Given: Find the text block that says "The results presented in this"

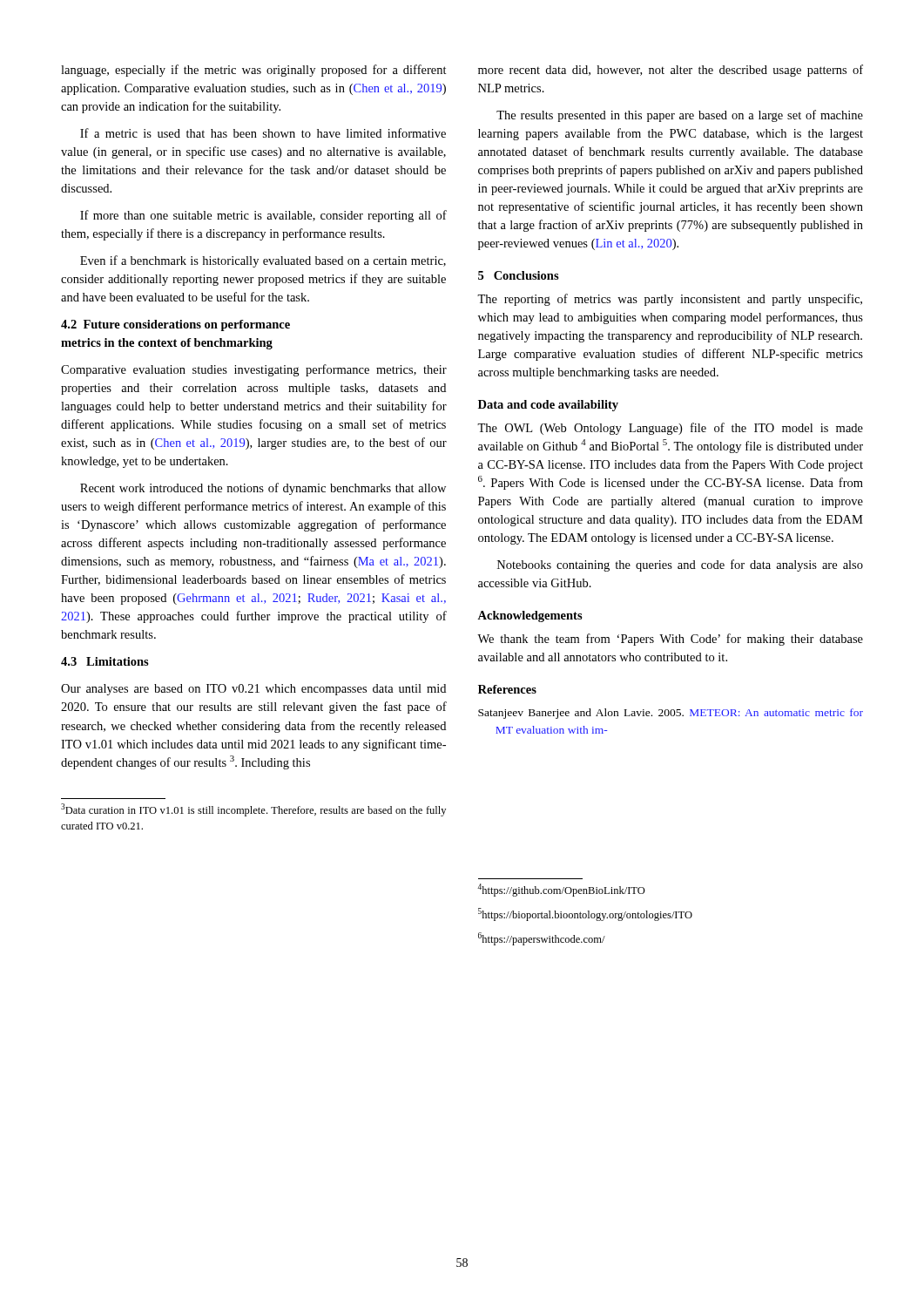Looking at the screenshot, I should [x=670, y=180].
